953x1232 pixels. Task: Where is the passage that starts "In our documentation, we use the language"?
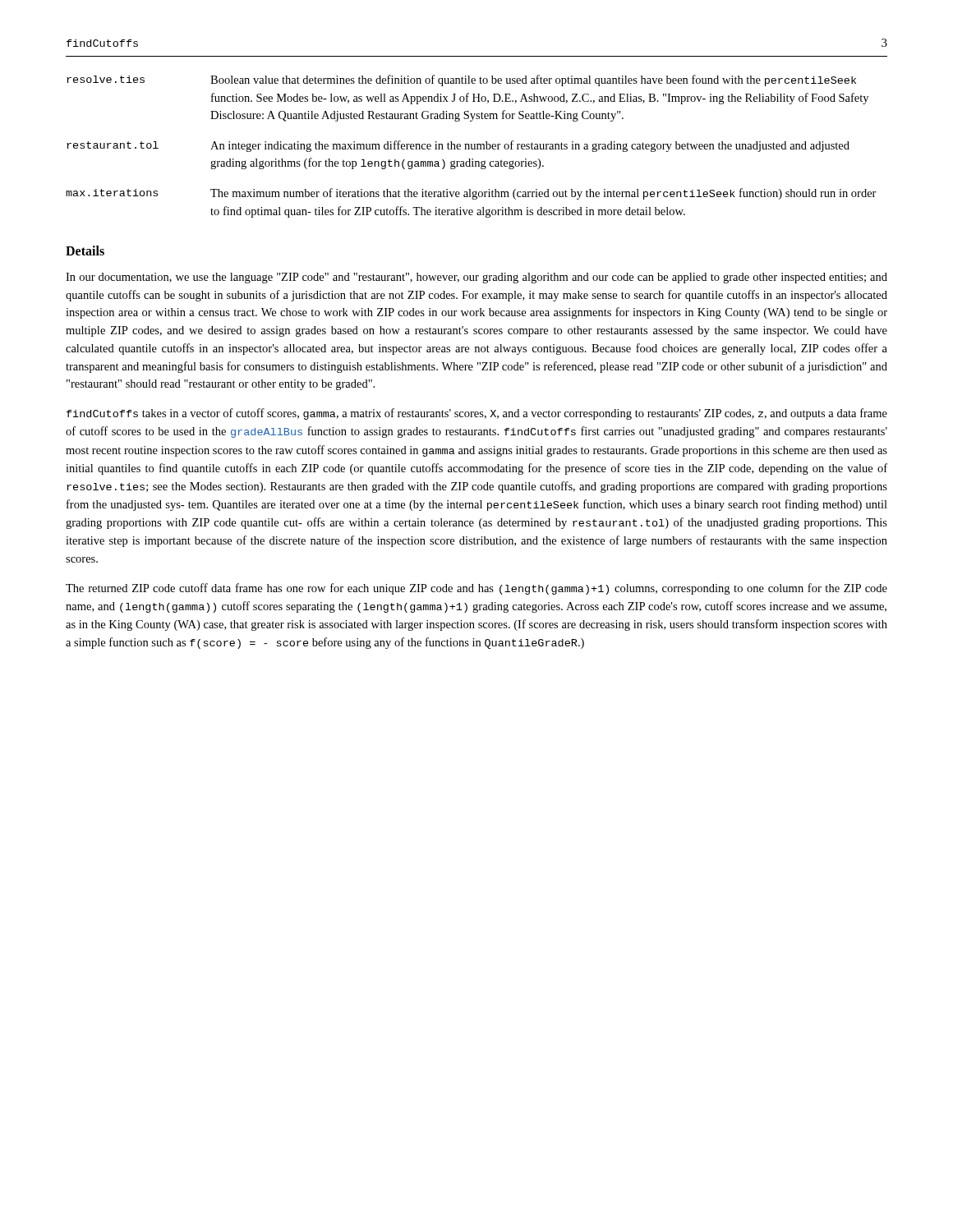(476, 330)
